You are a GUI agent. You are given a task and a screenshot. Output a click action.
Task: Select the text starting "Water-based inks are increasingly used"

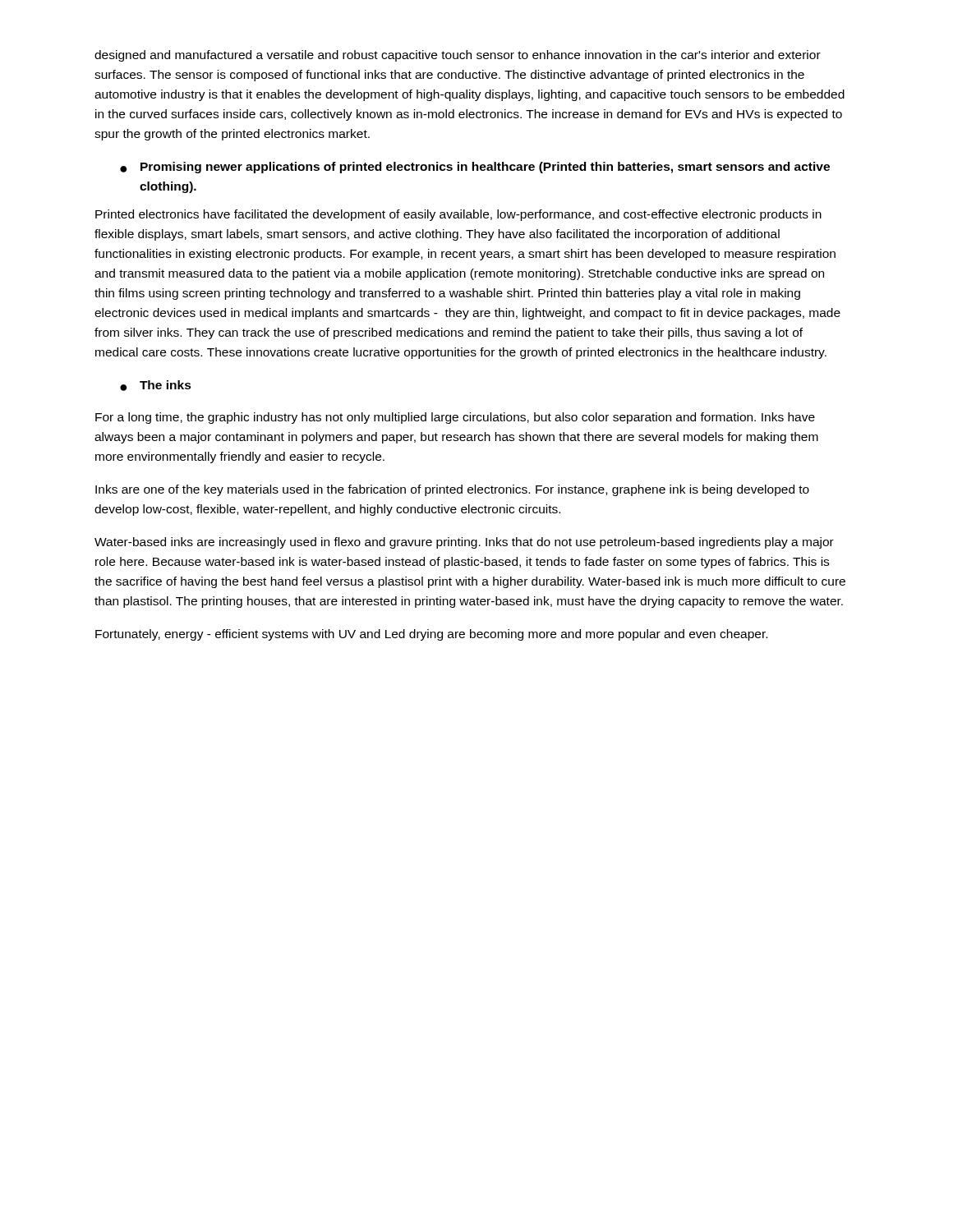[470, 571]
